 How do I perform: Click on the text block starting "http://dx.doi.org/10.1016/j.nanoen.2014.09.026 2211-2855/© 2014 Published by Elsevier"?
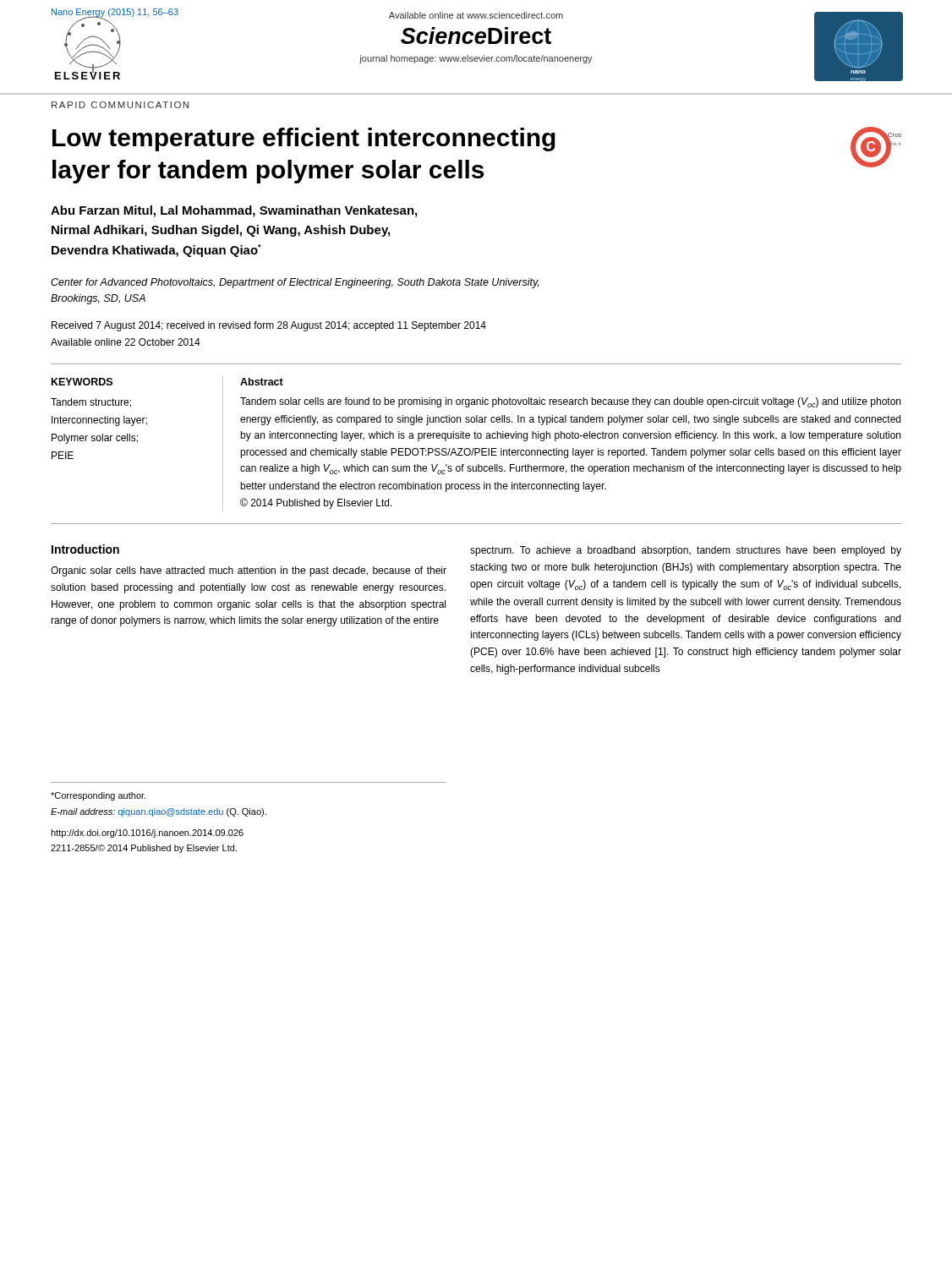coord(147,840)
